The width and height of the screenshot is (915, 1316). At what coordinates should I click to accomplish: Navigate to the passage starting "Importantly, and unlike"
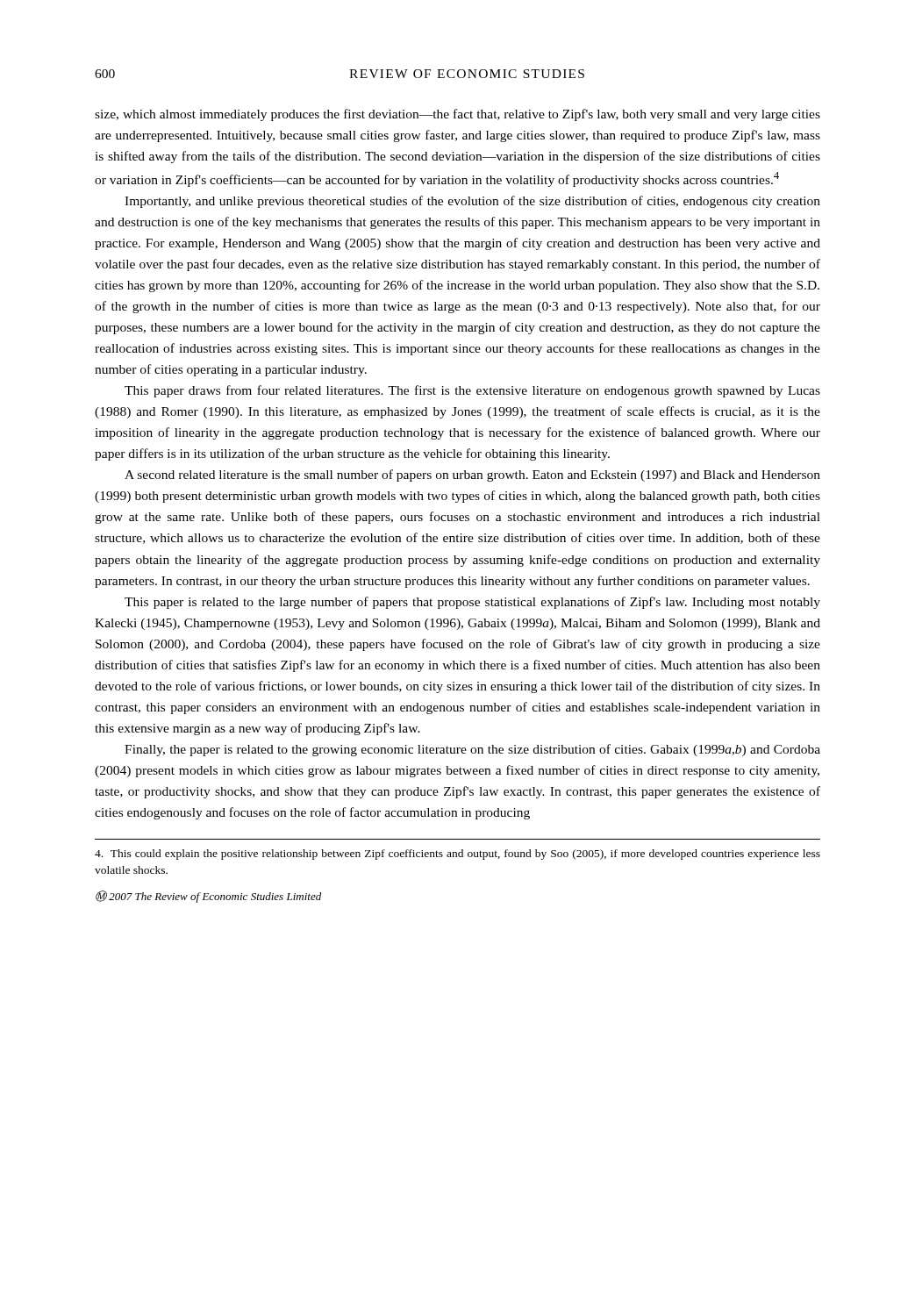[x=458, y=285]
